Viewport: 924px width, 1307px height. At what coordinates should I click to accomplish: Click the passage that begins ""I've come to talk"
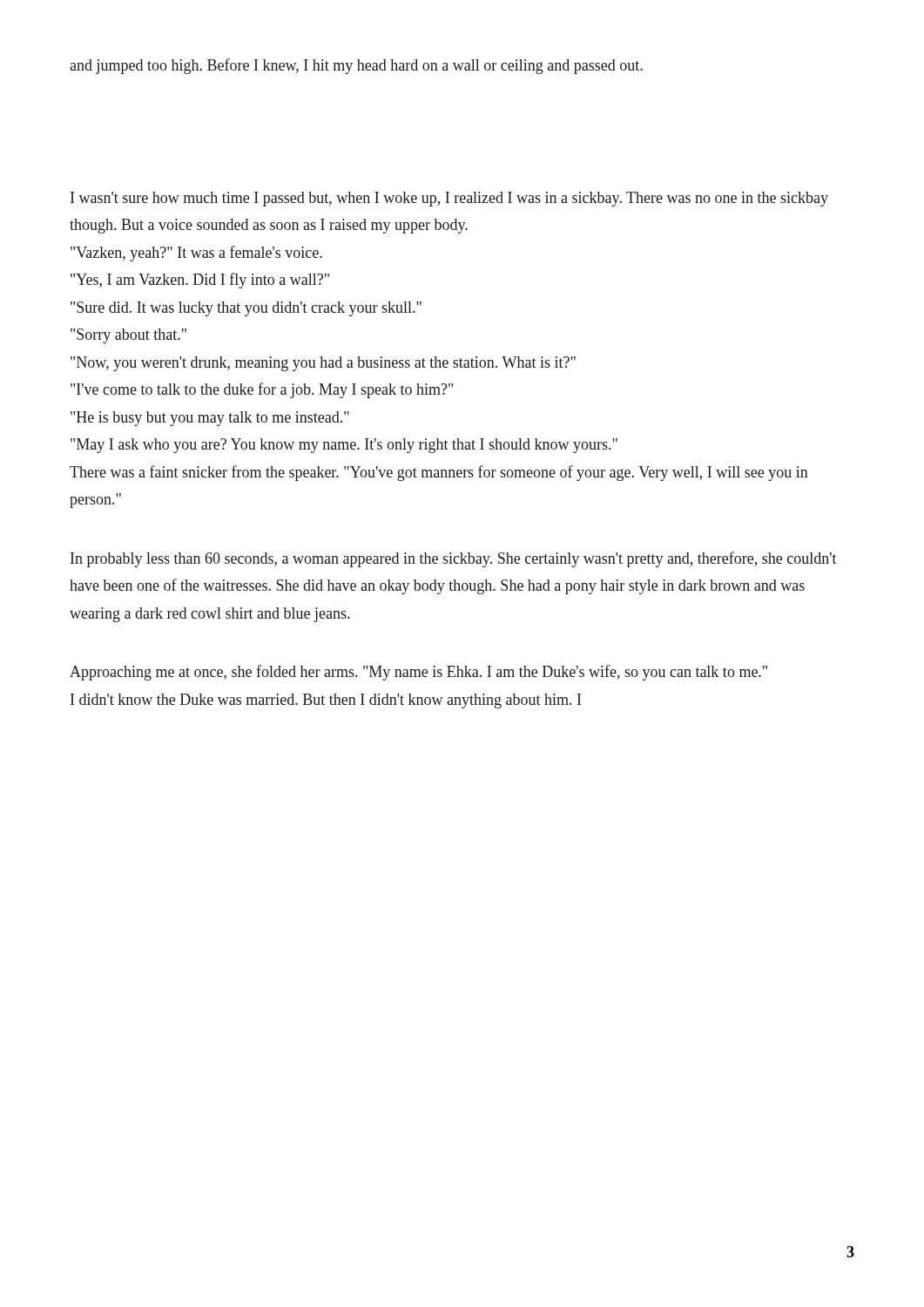pyautogui.click(x=262, y=389)
